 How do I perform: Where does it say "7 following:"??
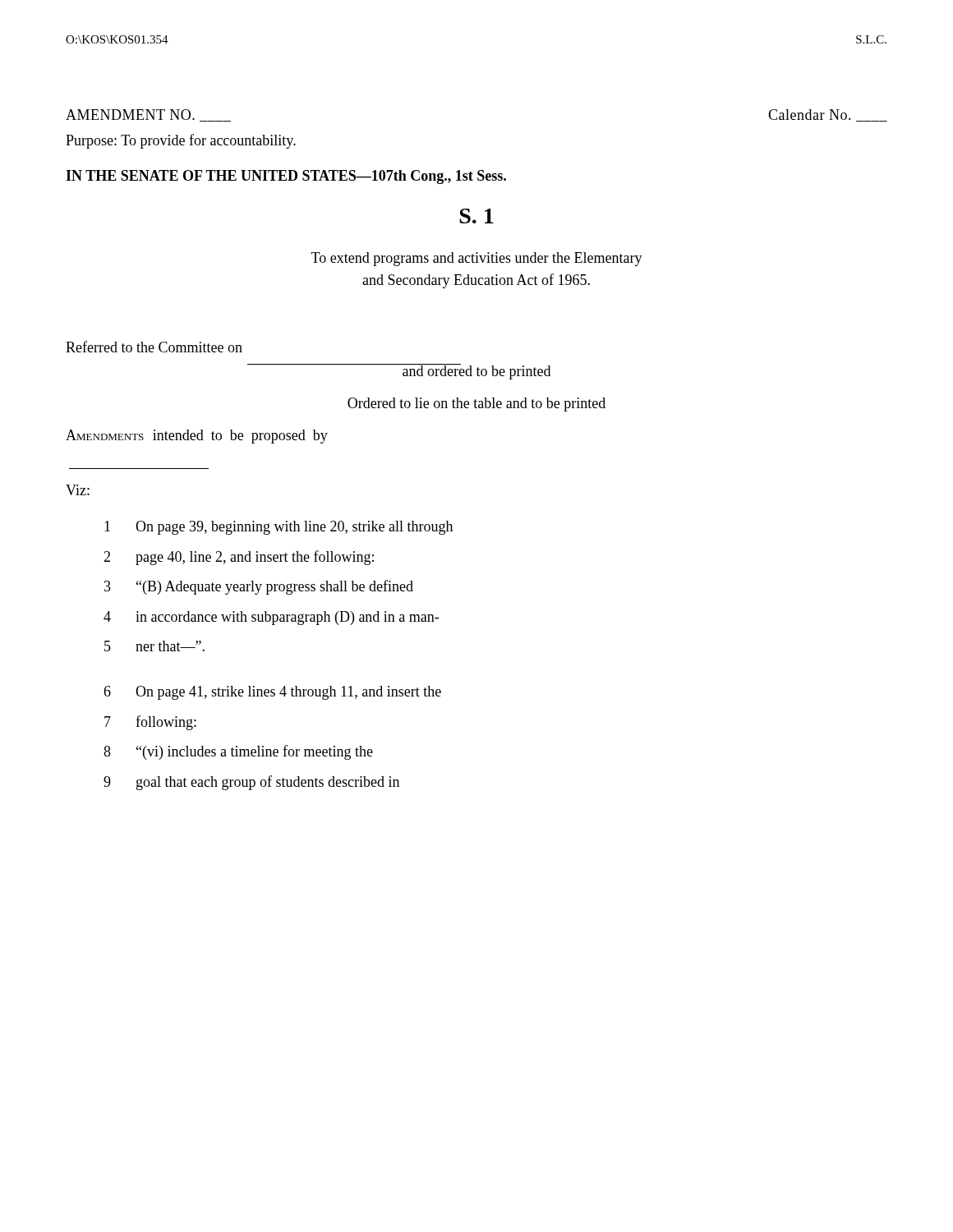[x=150, y=723]
